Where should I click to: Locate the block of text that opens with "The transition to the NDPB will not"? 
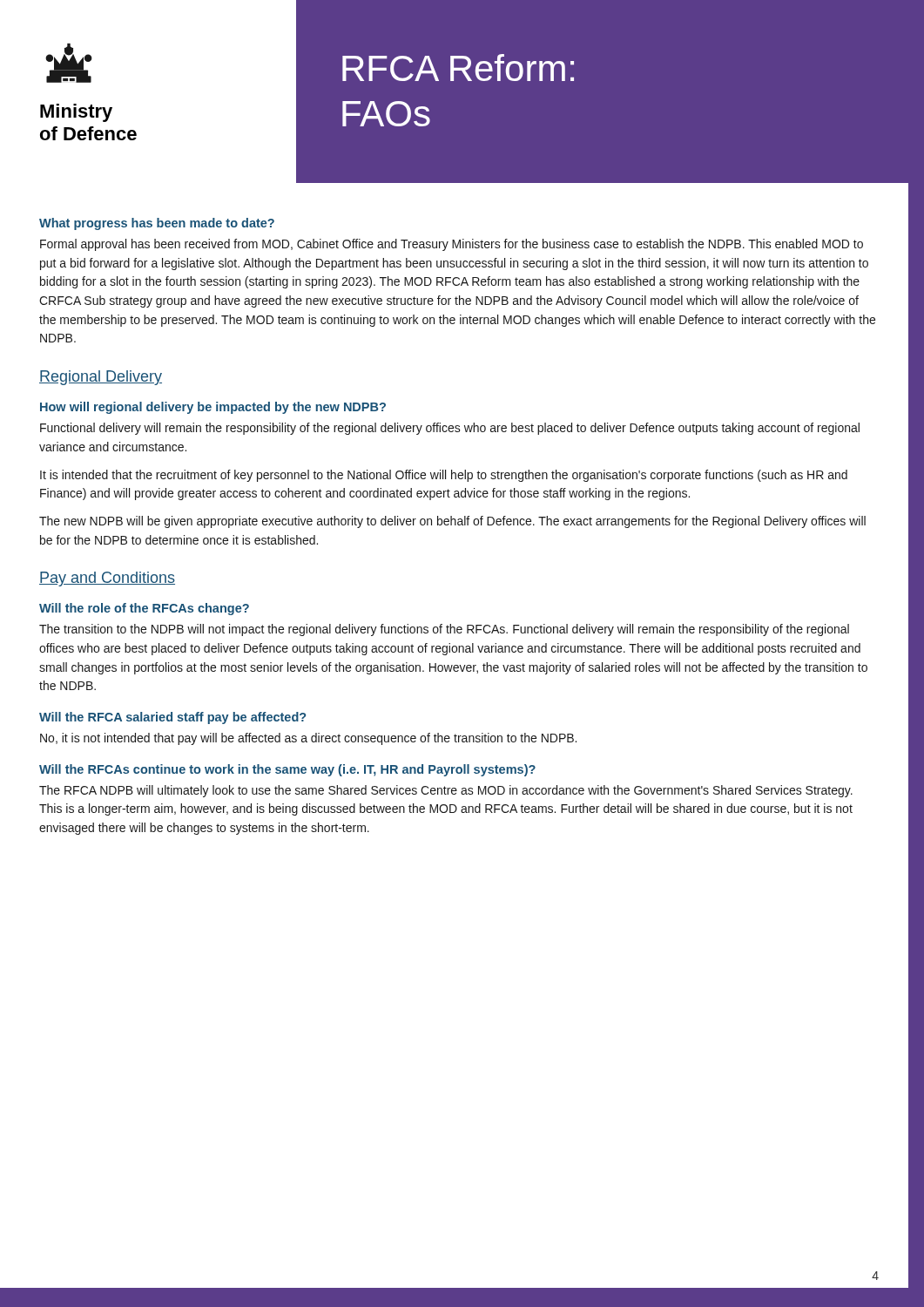[453, 658]
